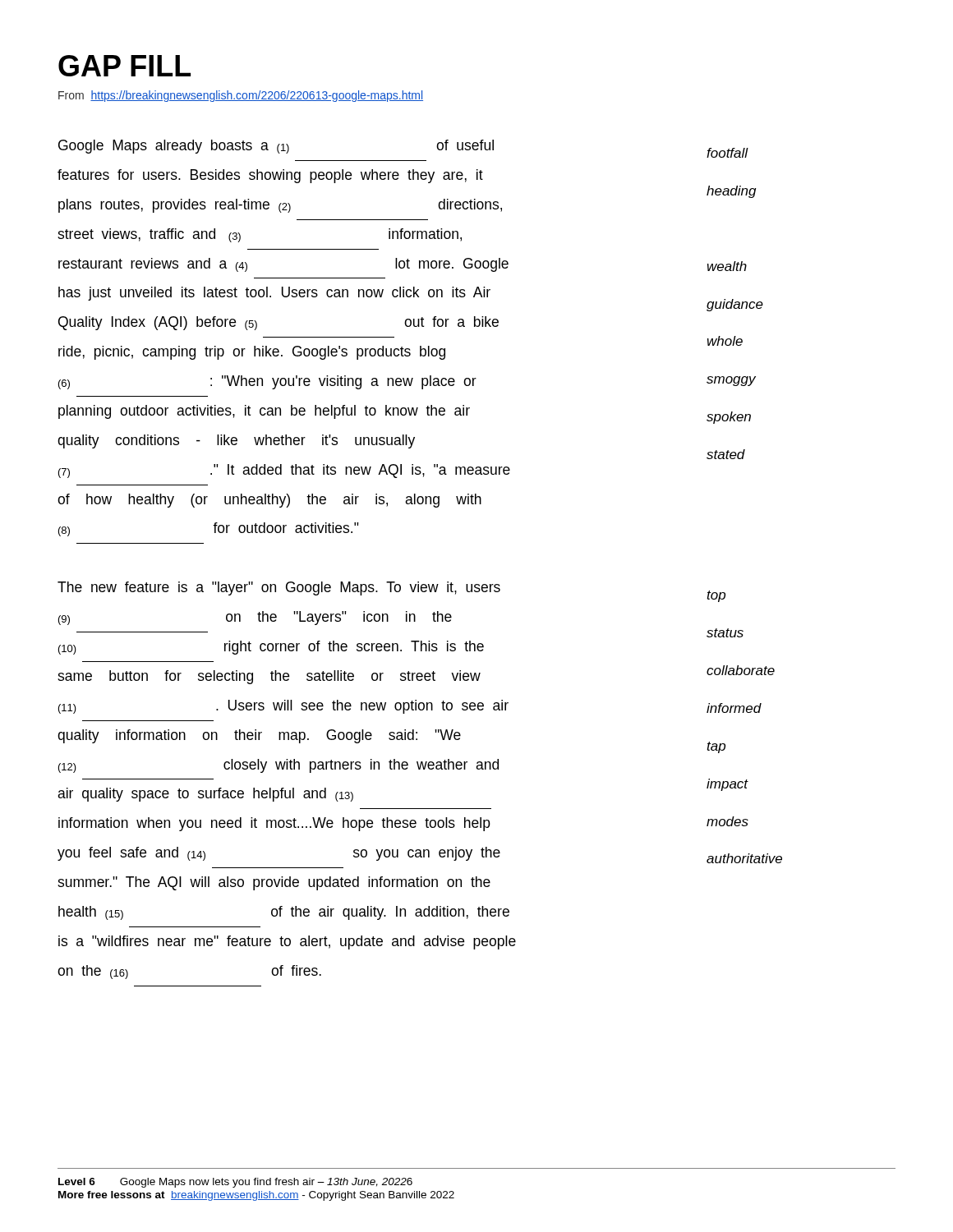This screenshot has height=1232, width=953.
Task: Find the text block containing "The new feature is"
Action: 287,783
